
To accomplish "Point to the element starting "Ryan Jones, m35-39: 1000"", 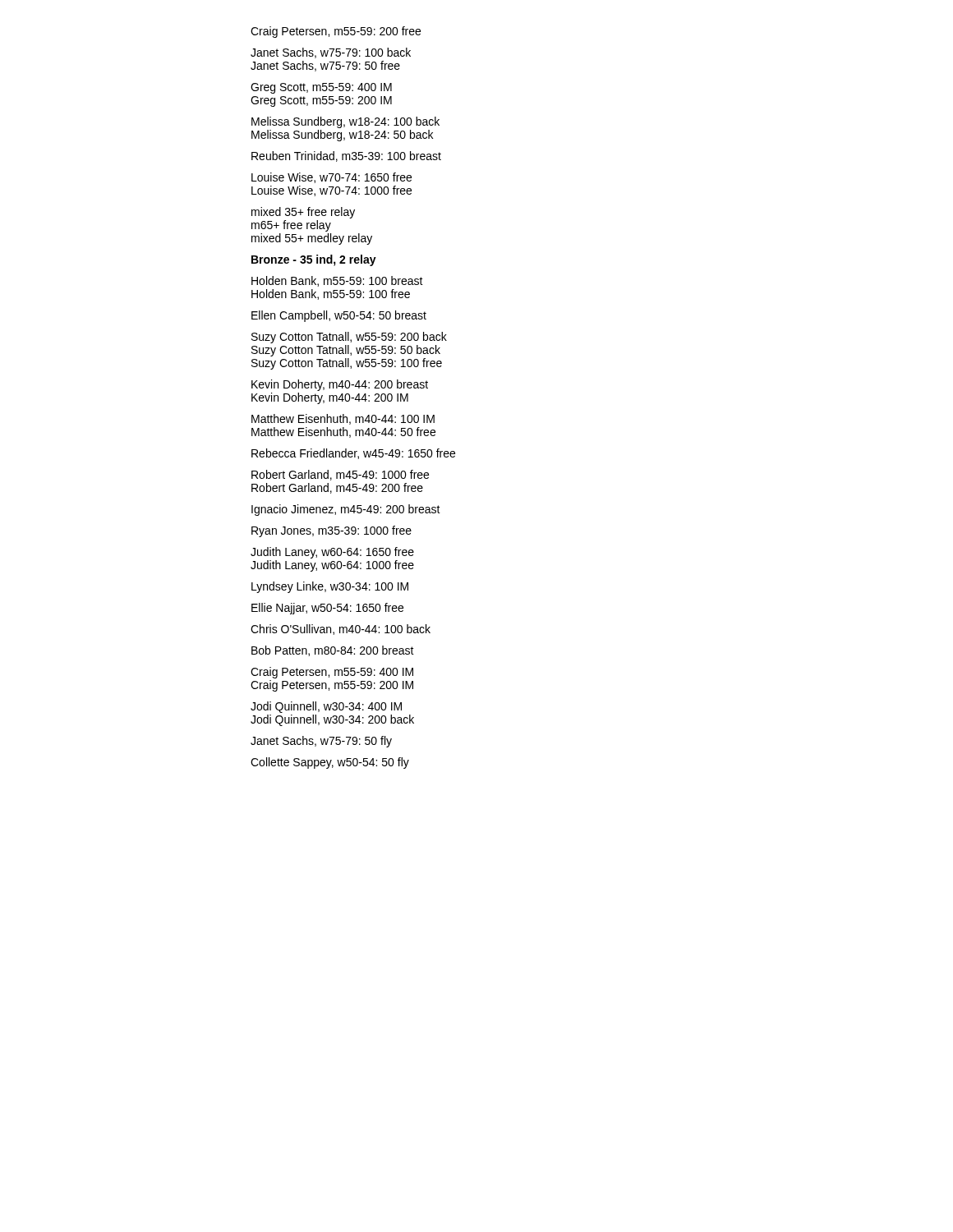I will [331, 531].
